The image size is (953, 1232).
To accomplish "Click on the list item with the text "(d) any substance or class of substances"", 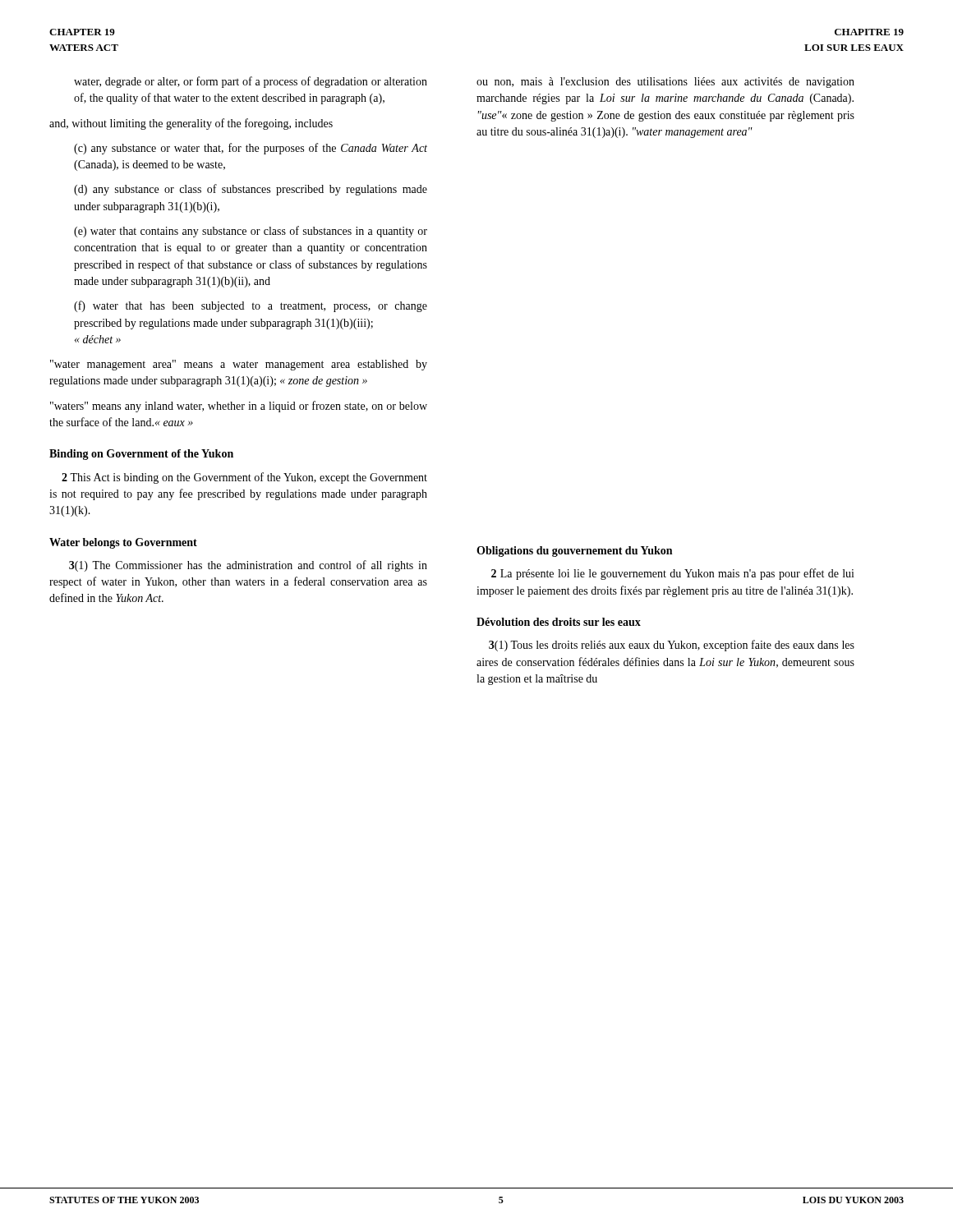I will [x=251, y=198].
